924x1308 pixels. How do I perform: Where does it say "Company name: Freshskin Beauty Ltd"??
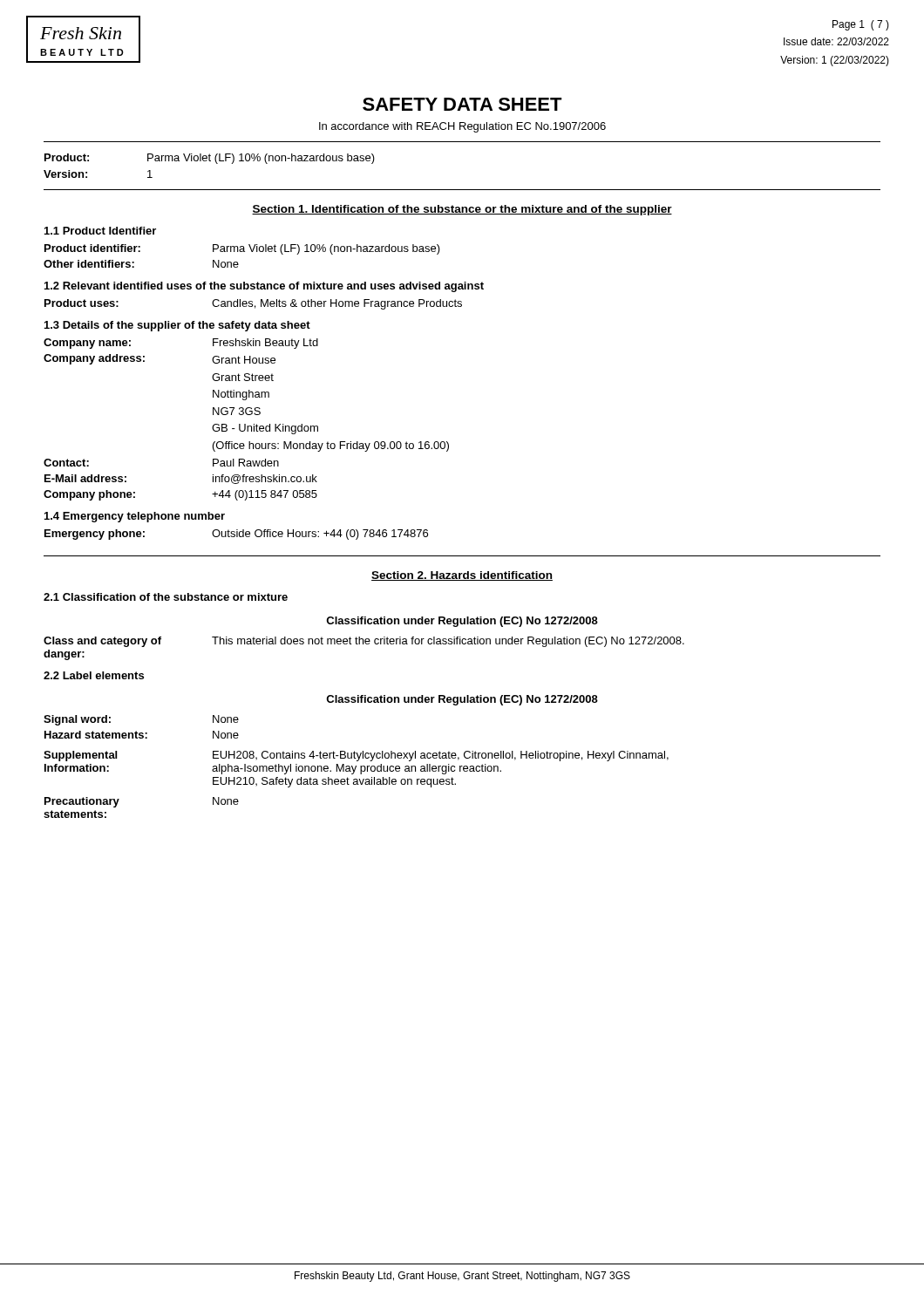tap(84, 343)
